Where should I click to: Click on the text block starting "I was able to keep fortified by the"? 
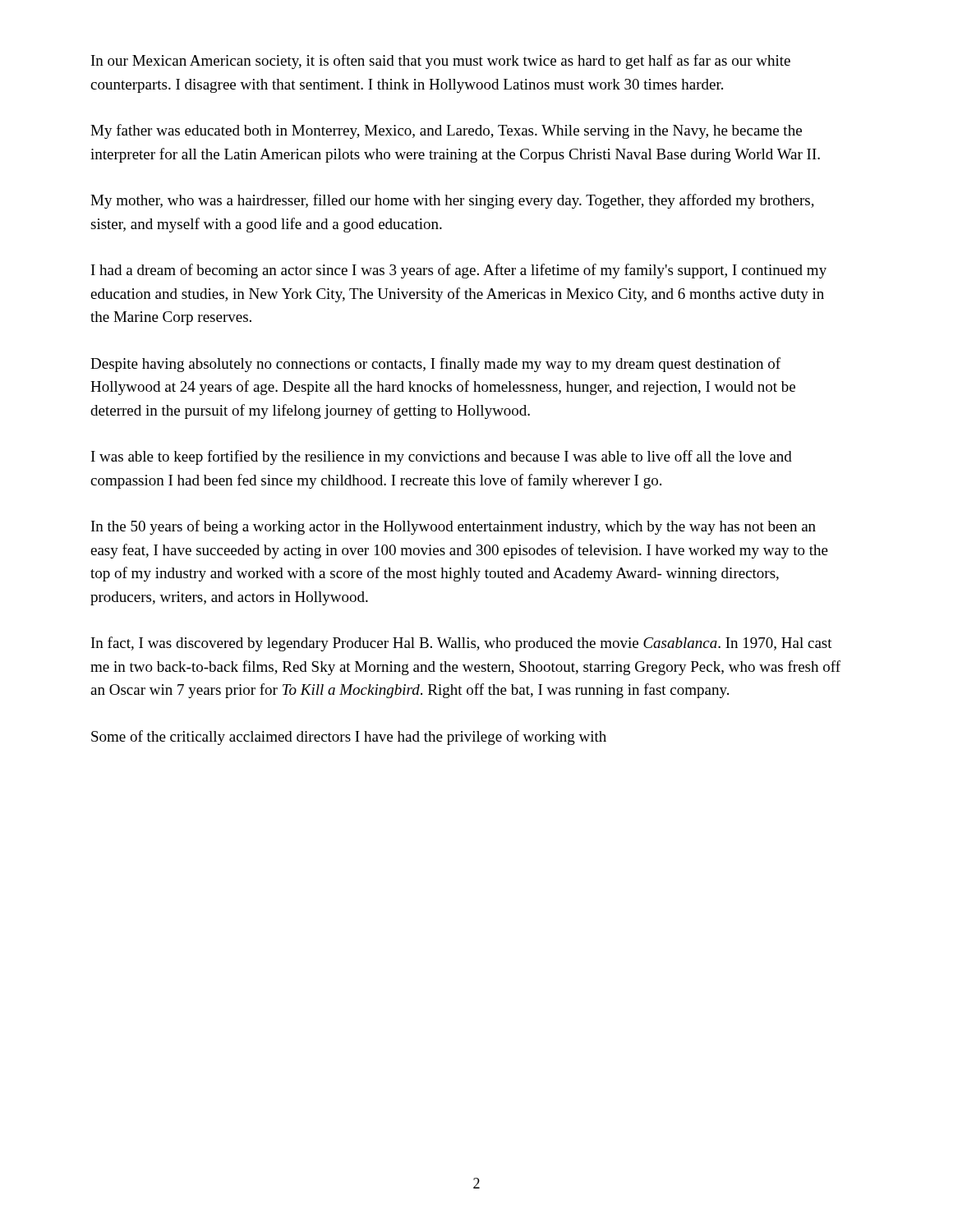[x=441, y=468]
